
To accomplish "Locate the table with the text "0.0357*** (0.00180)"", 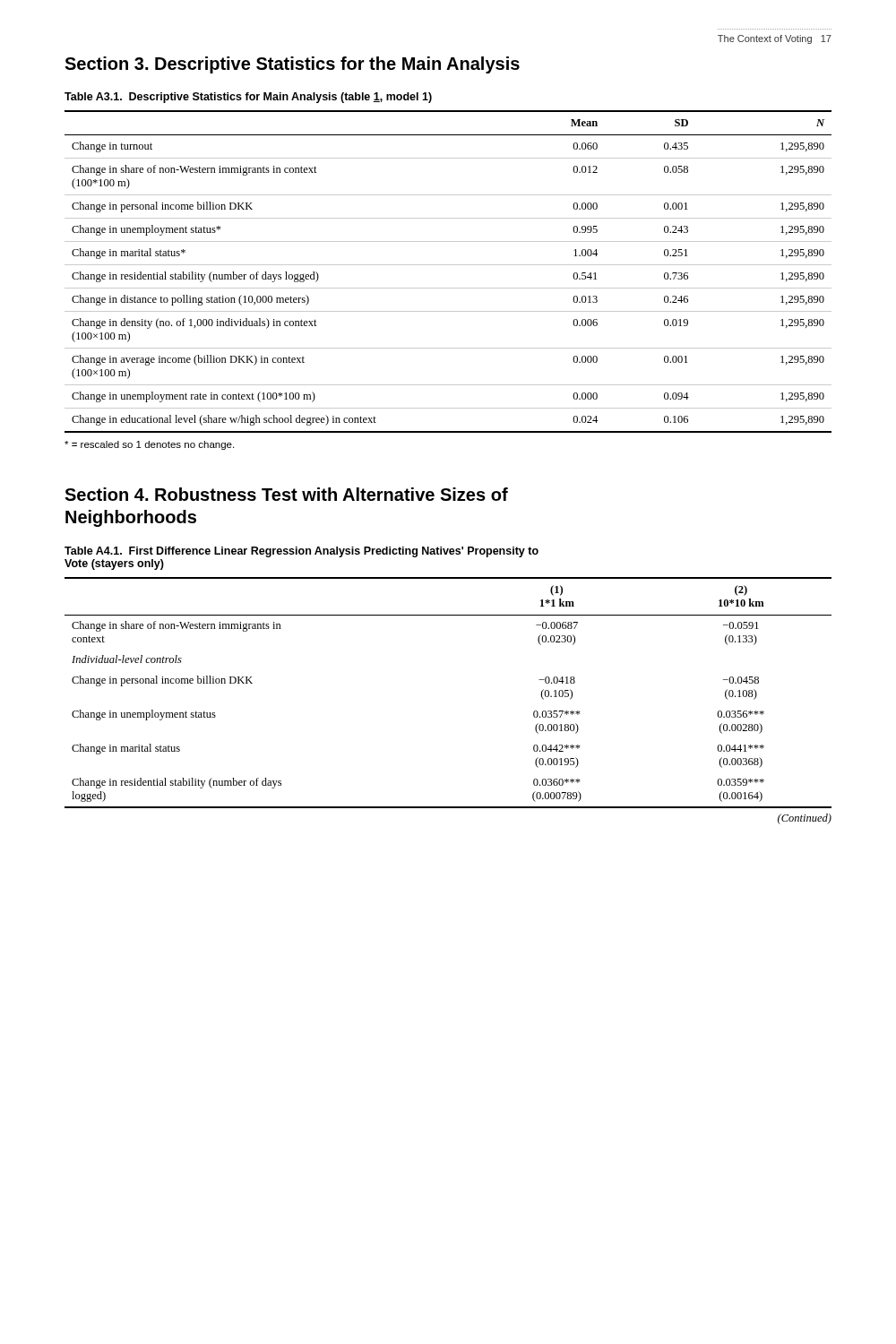I will pos(448,693).
